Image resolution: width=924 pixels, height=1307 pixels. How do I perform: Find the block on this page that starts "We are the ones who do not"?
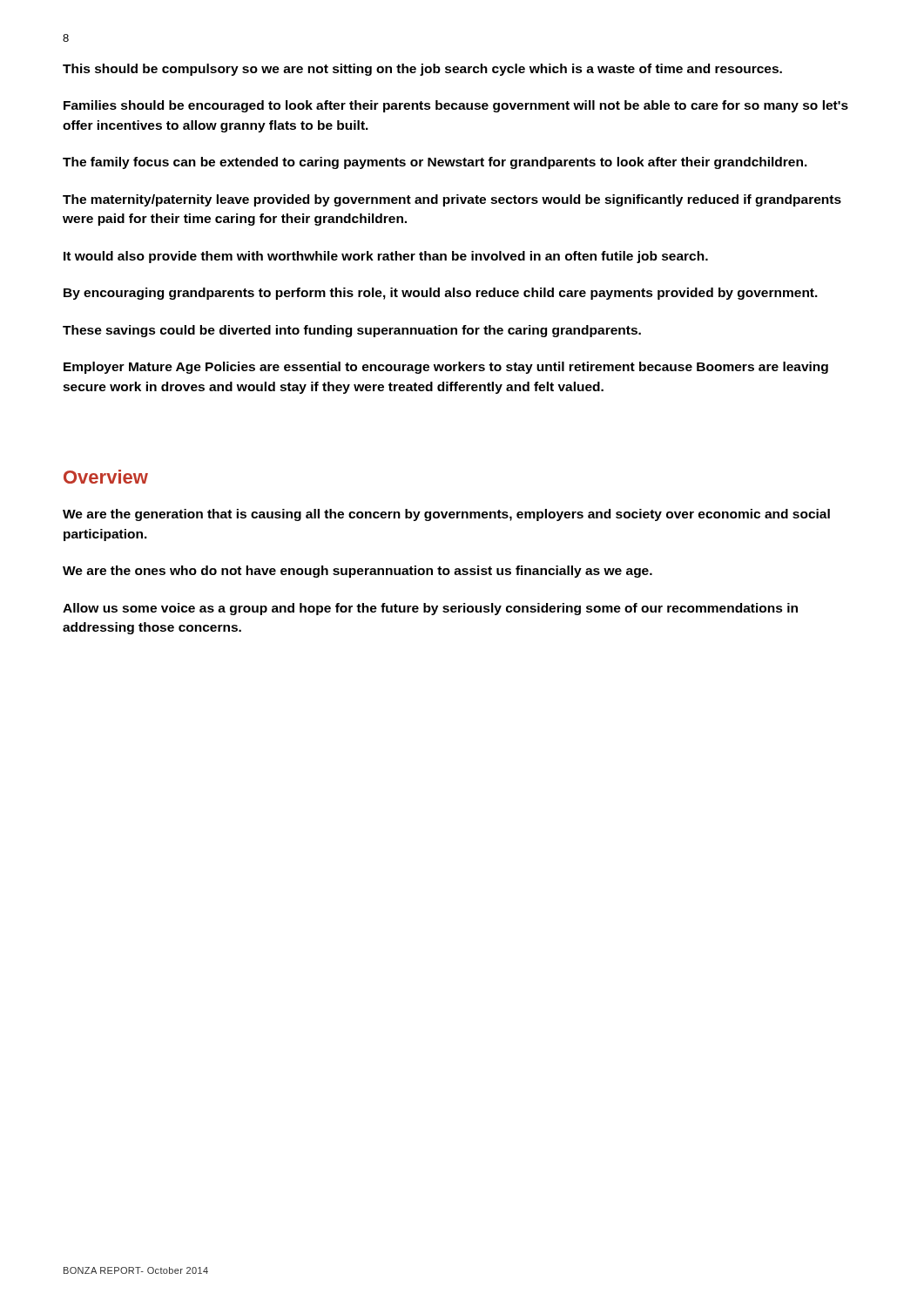(358, 570)
